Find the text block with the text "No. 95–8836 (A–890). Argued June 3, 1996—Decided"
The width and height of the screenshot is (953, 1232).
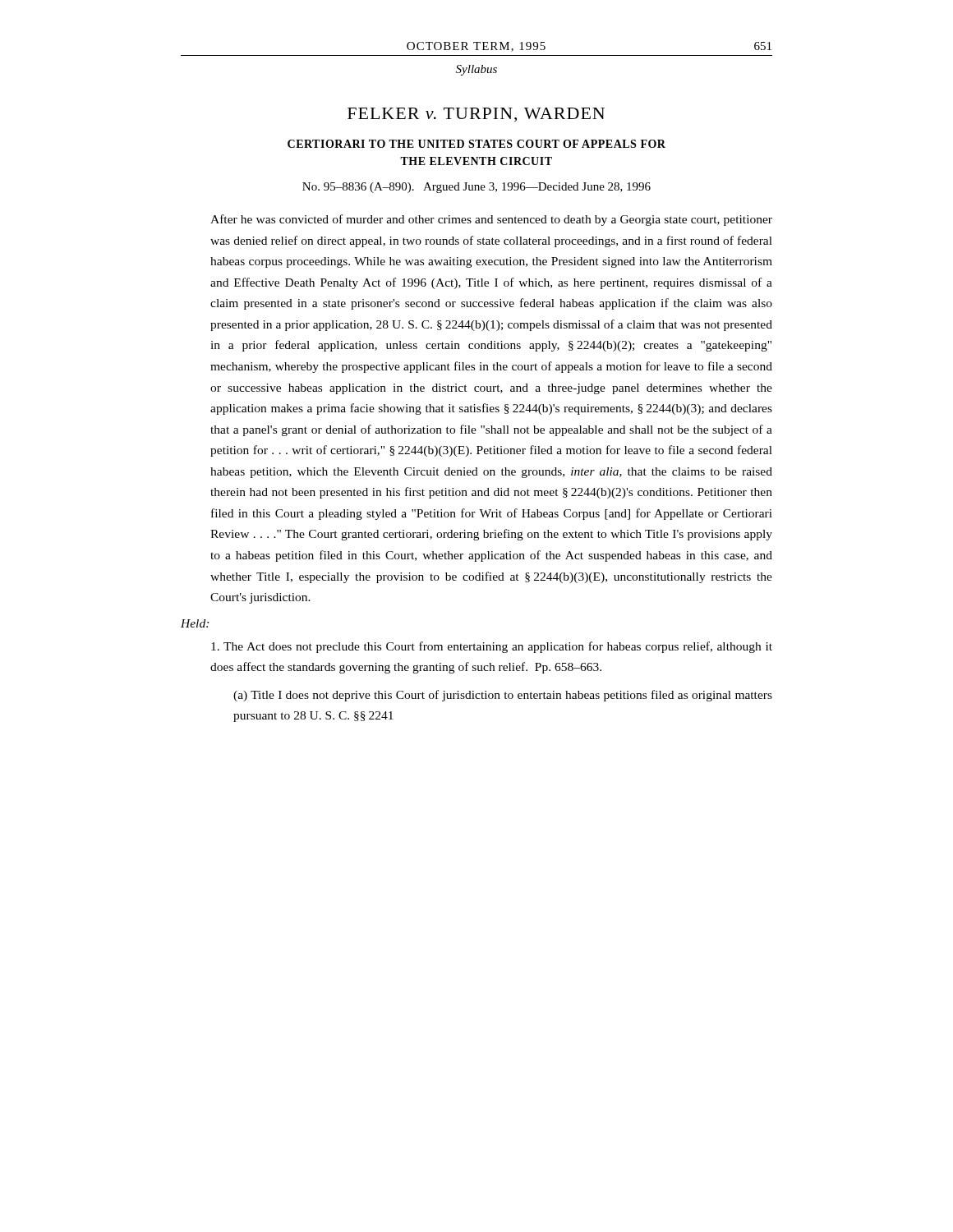(476, 186)
